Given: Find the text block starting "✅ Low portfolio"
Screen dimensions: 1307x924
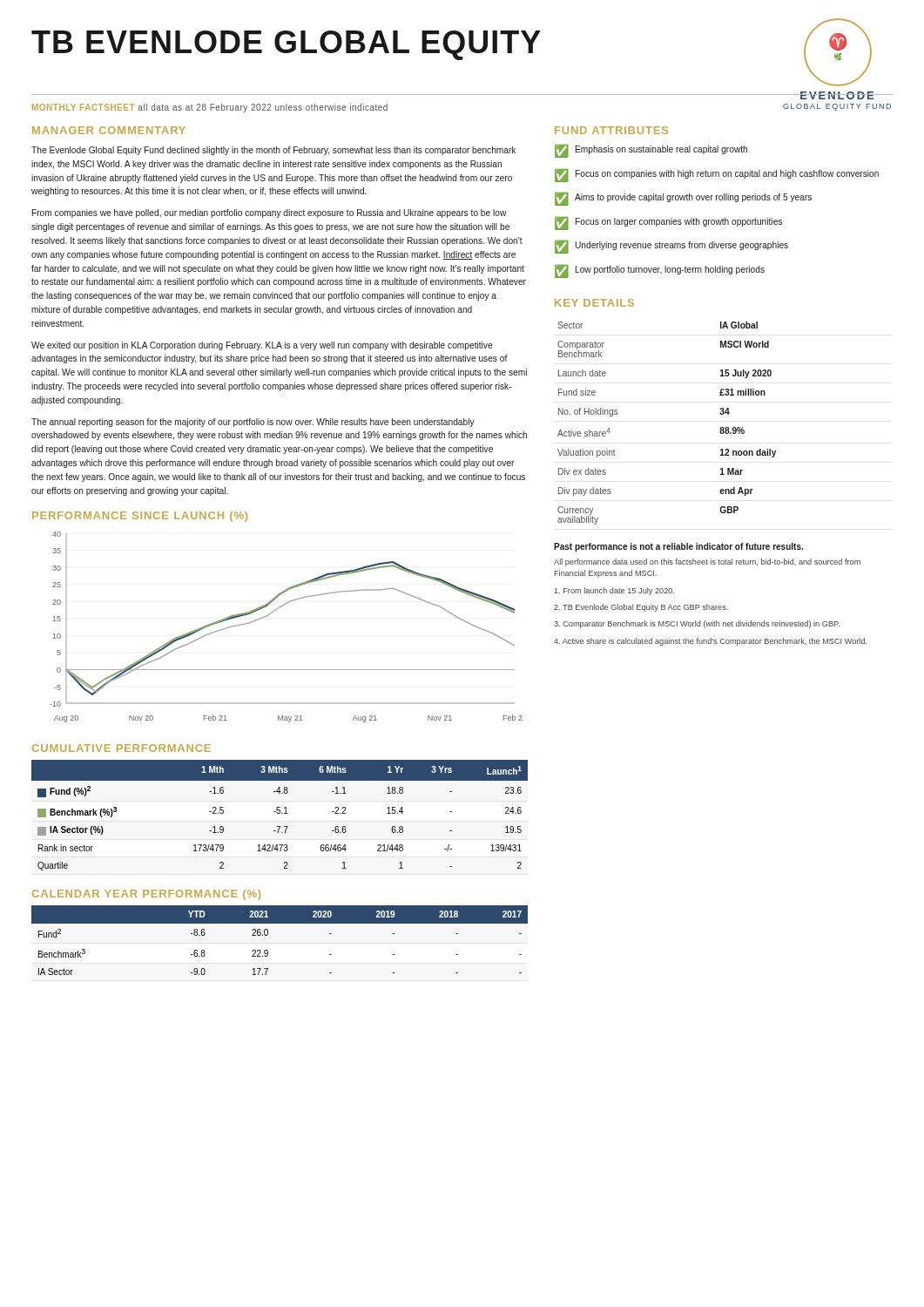Looking at the screenshot, I should coord(659,272).
